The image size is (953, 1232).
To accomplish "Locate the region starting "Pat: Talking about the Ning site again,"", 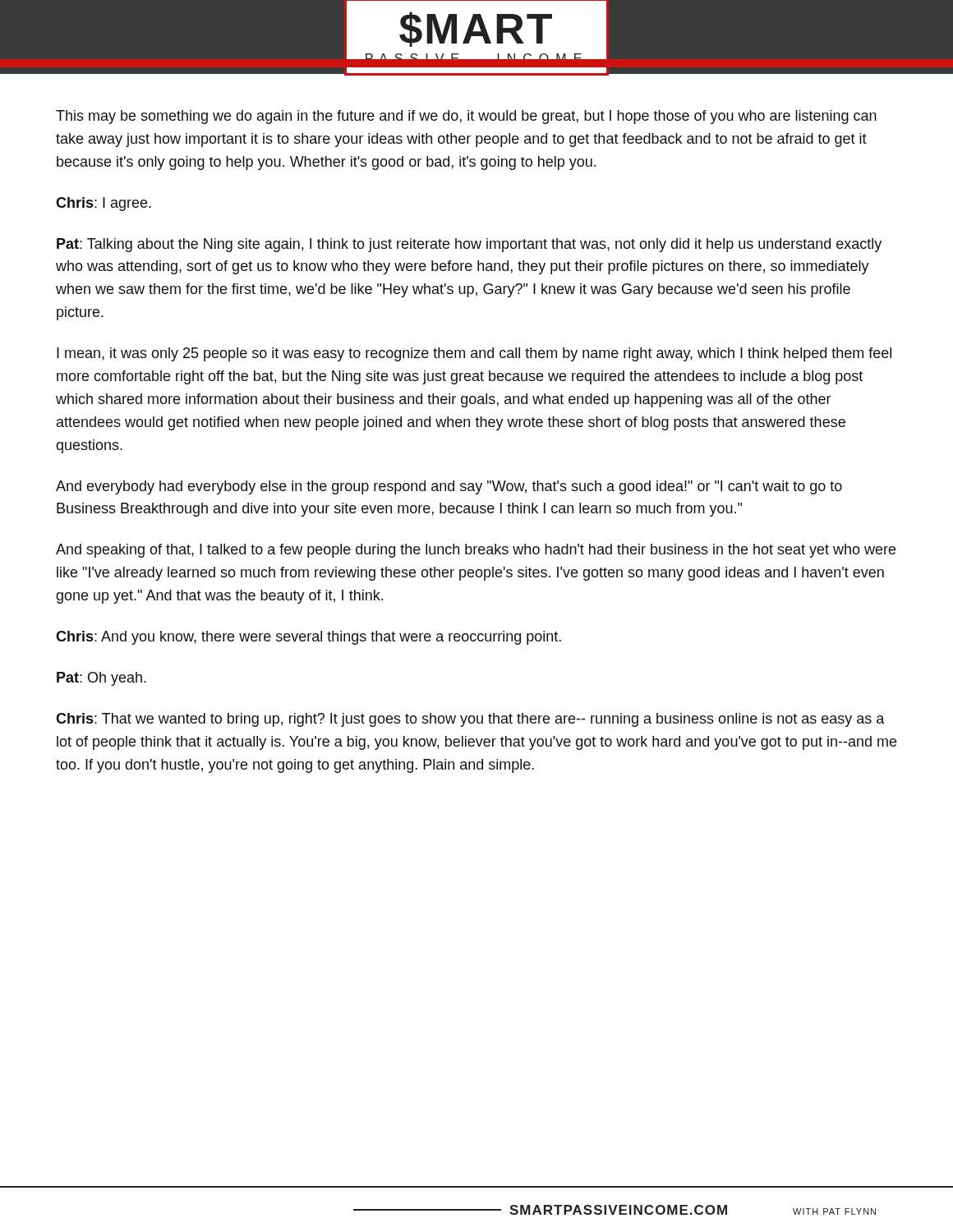I will point(469,278).
